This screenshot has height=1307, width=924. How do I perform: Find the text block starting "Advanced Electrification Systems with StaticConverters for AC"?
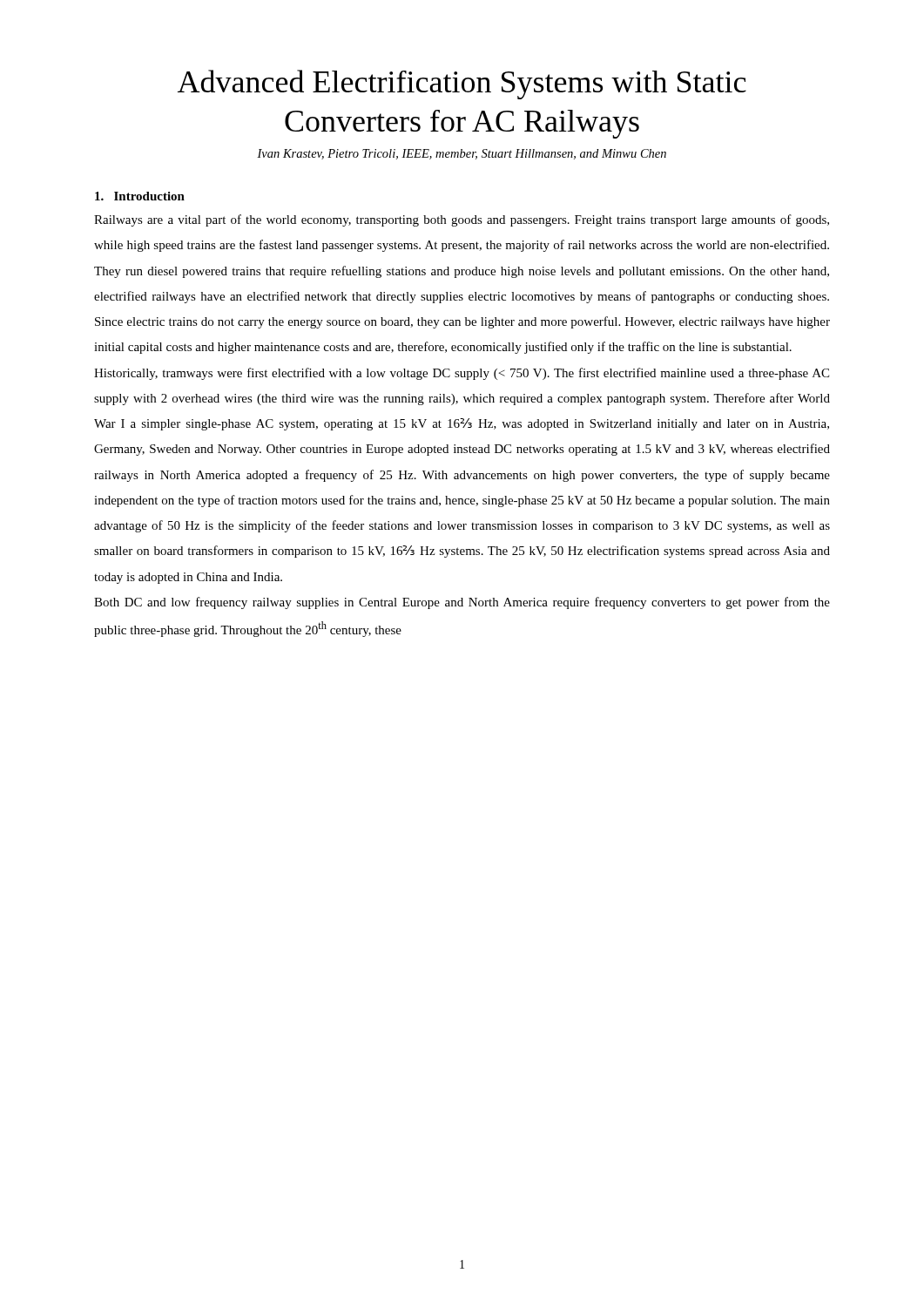pos(462,102)
